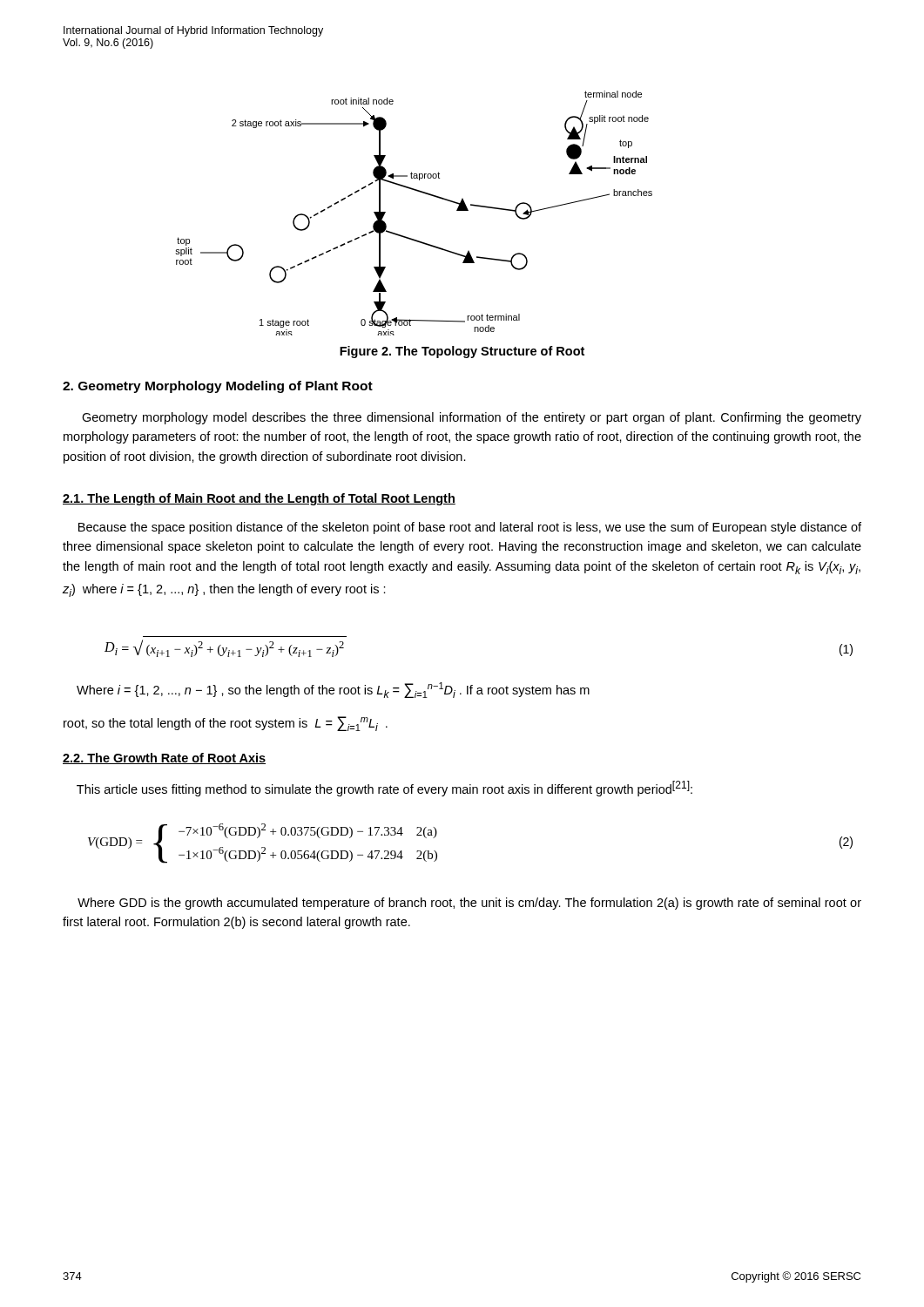Find the text block with the text "root, so the total length of"
This screenshot has width=924, height=1307.
tap(226, 724)
